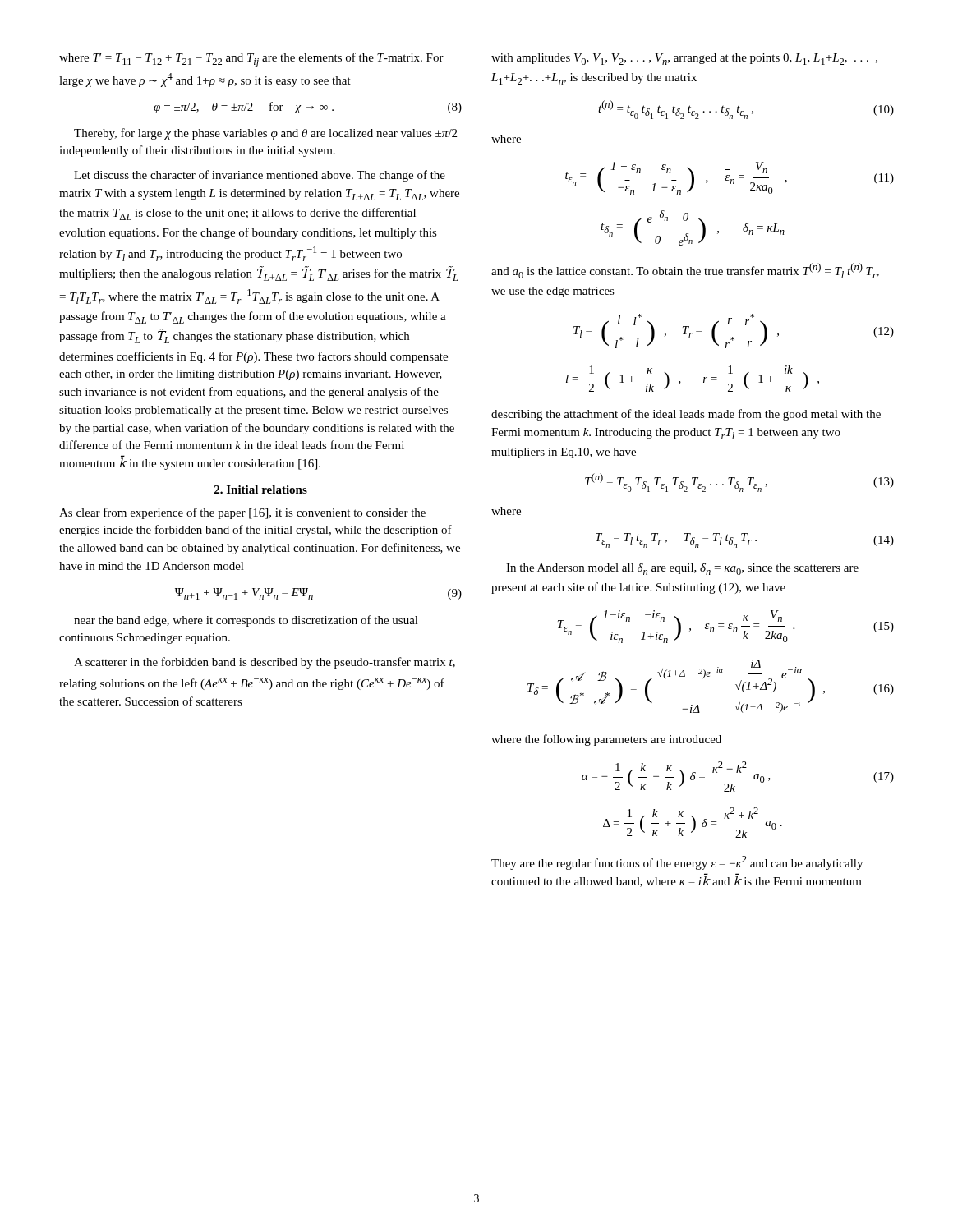Screen dimensions: 1232x953
Task: Locate the section header with the text "2. Initial relations"
Action: 260,490
